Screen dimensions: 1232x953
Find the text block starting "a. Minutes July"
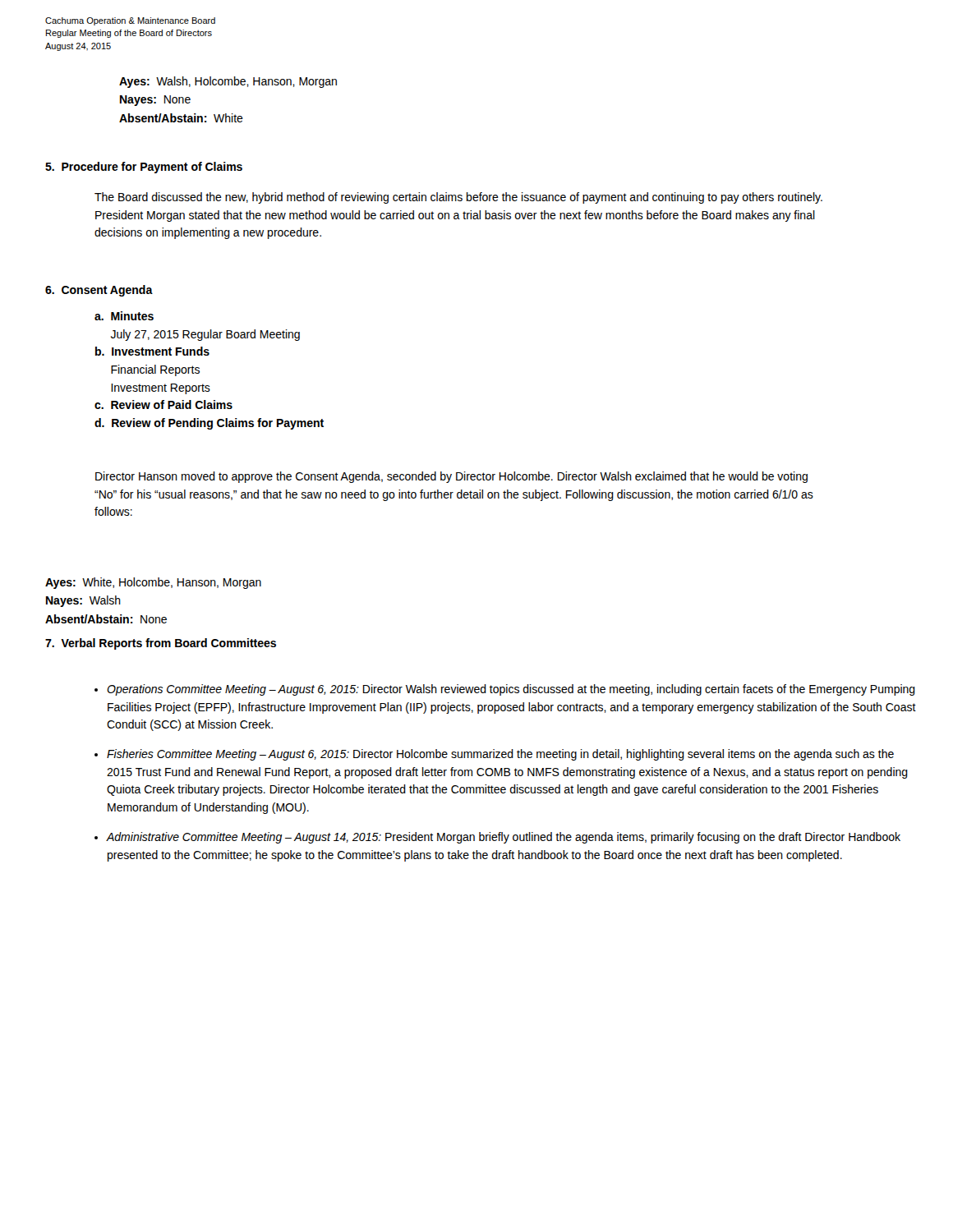(209, 370)
